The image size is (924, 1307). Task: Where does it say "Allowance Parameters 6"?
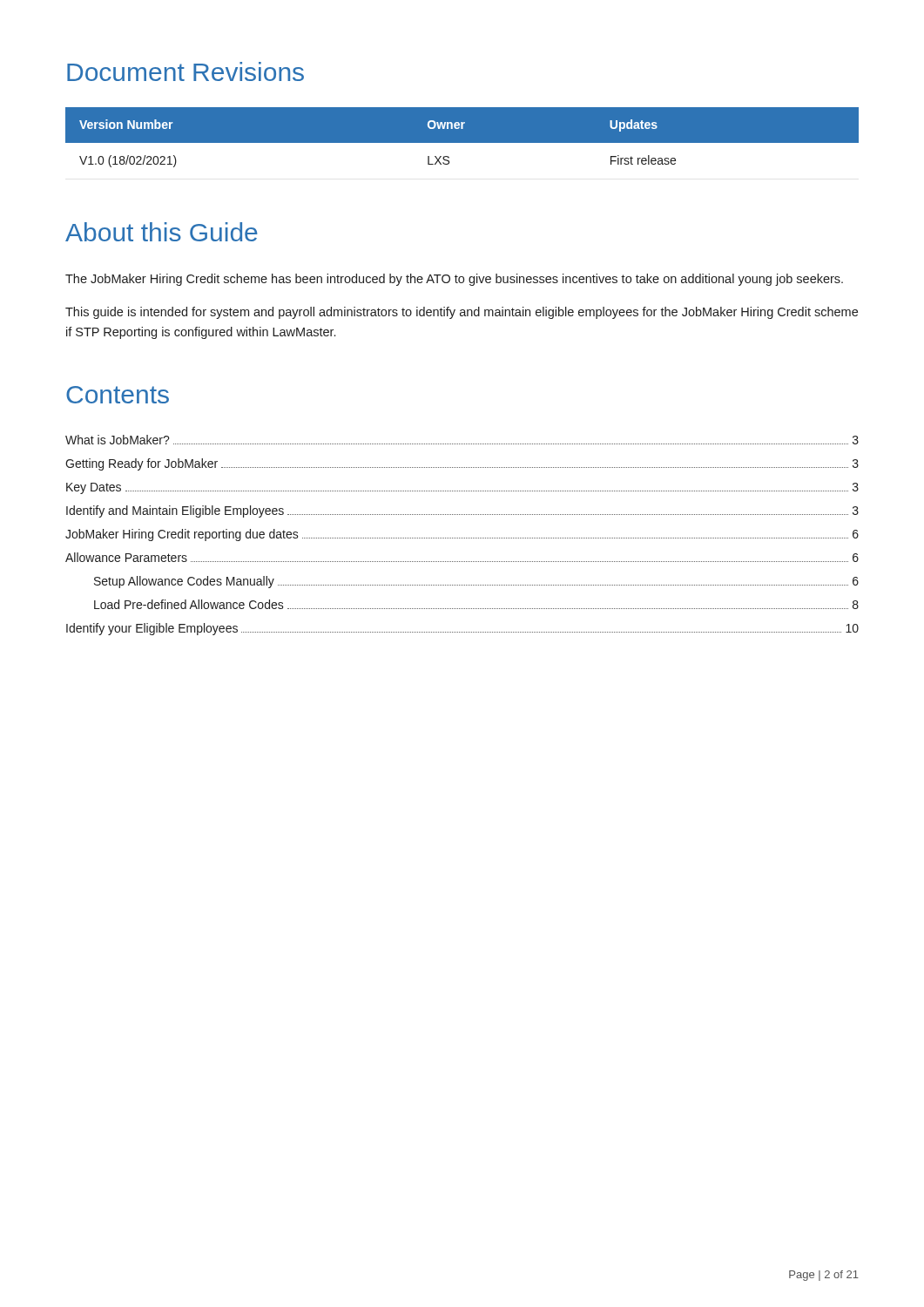[462, 558]
